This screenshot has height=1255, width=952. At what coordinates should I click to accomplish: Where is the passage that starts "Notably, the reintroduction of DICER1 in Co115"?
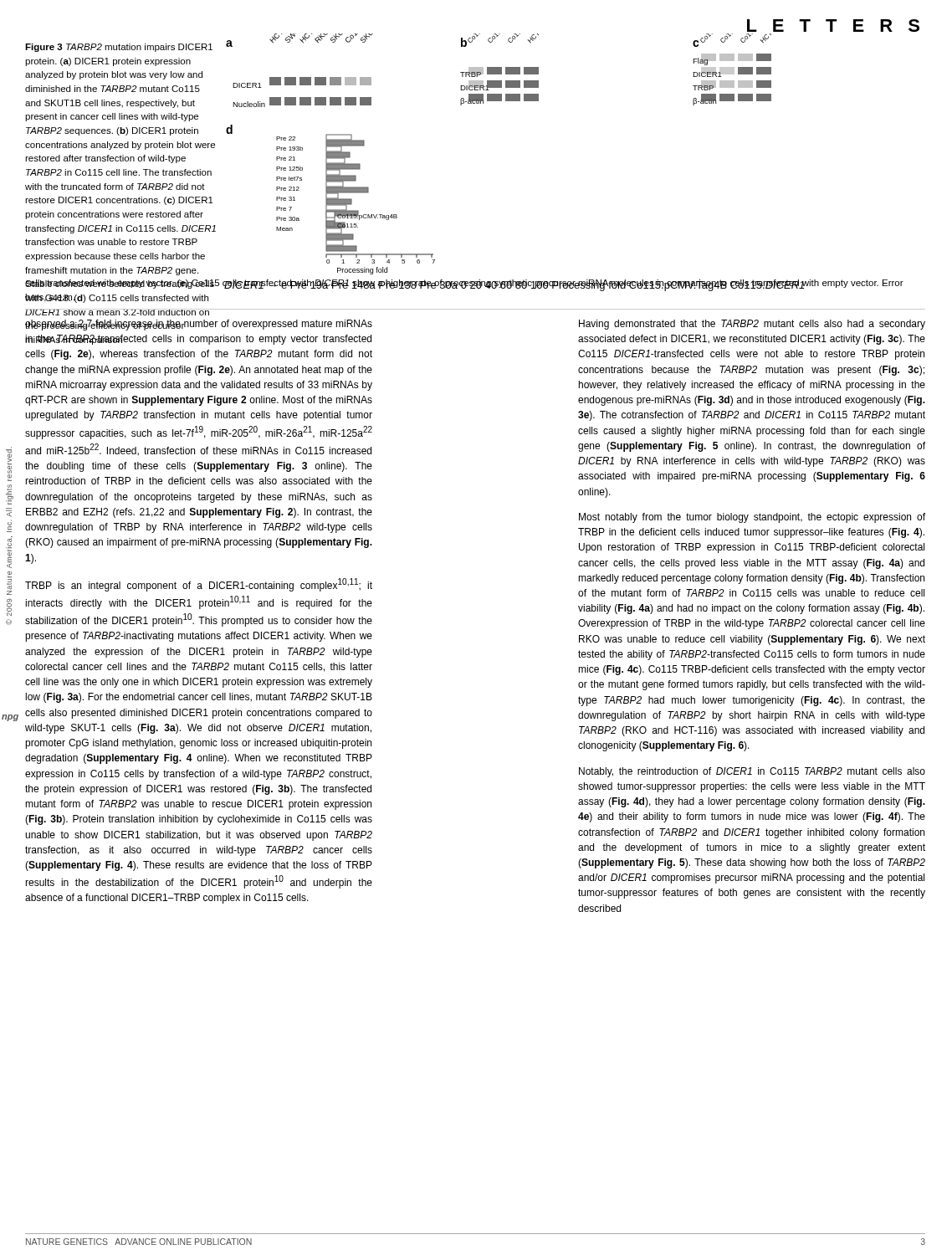(x=752, y=840)
